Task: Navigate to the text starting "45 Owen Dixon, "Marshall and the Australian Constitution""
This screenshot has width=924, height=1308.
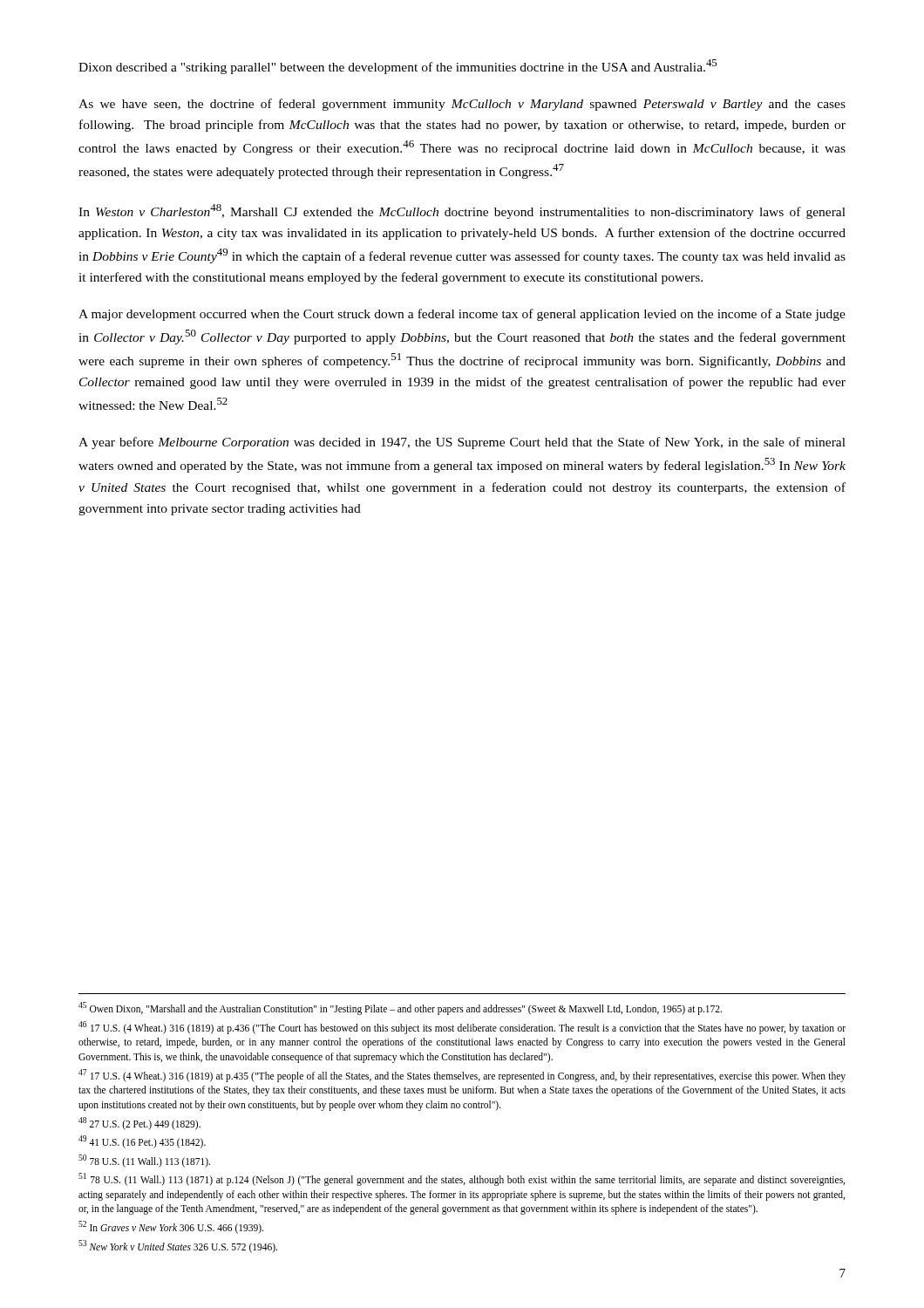Action: coord(401,1007)
